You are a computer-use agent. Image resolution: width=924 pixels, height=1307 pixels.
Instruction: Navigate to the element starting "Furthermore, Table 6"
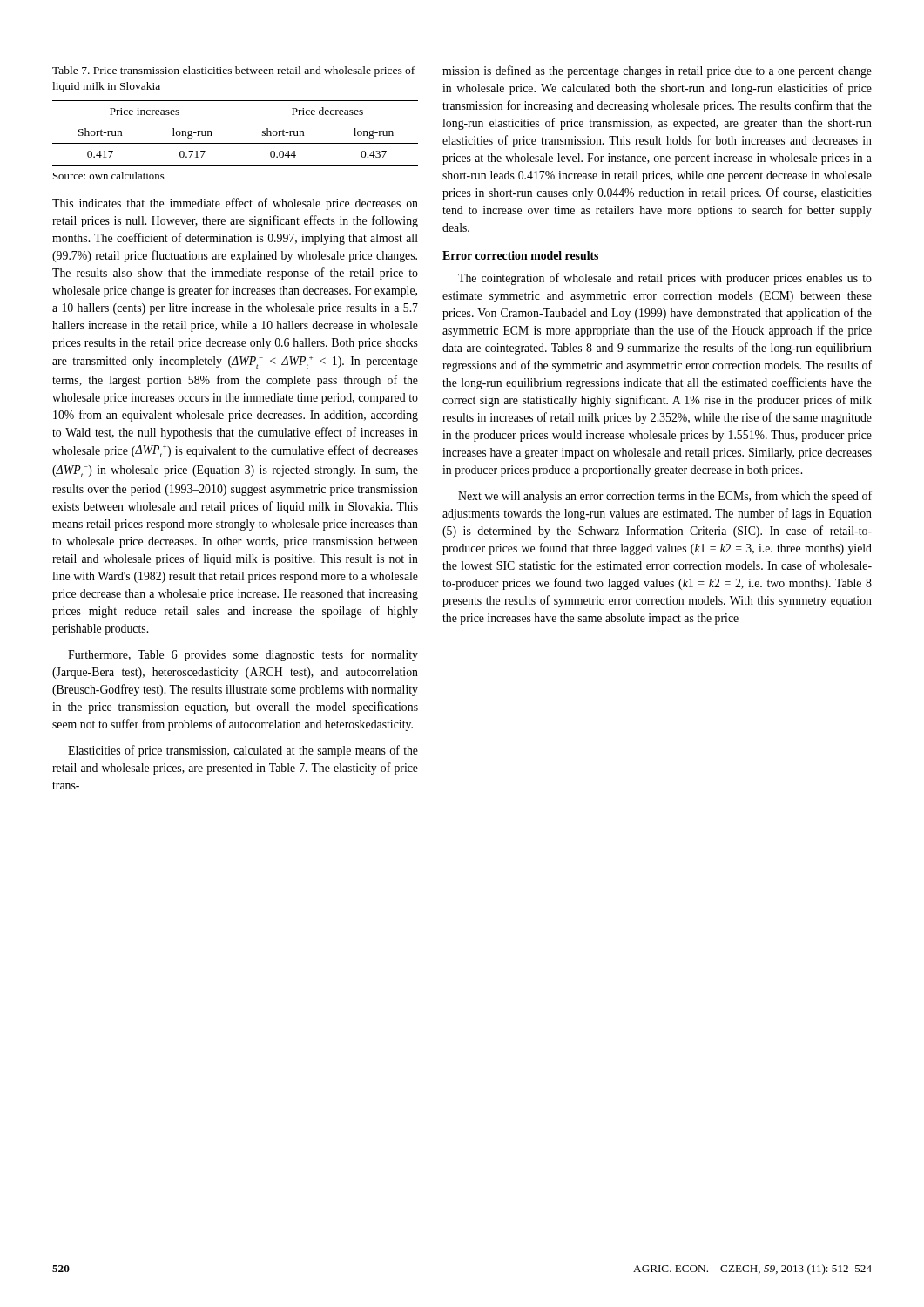point(235,690)
